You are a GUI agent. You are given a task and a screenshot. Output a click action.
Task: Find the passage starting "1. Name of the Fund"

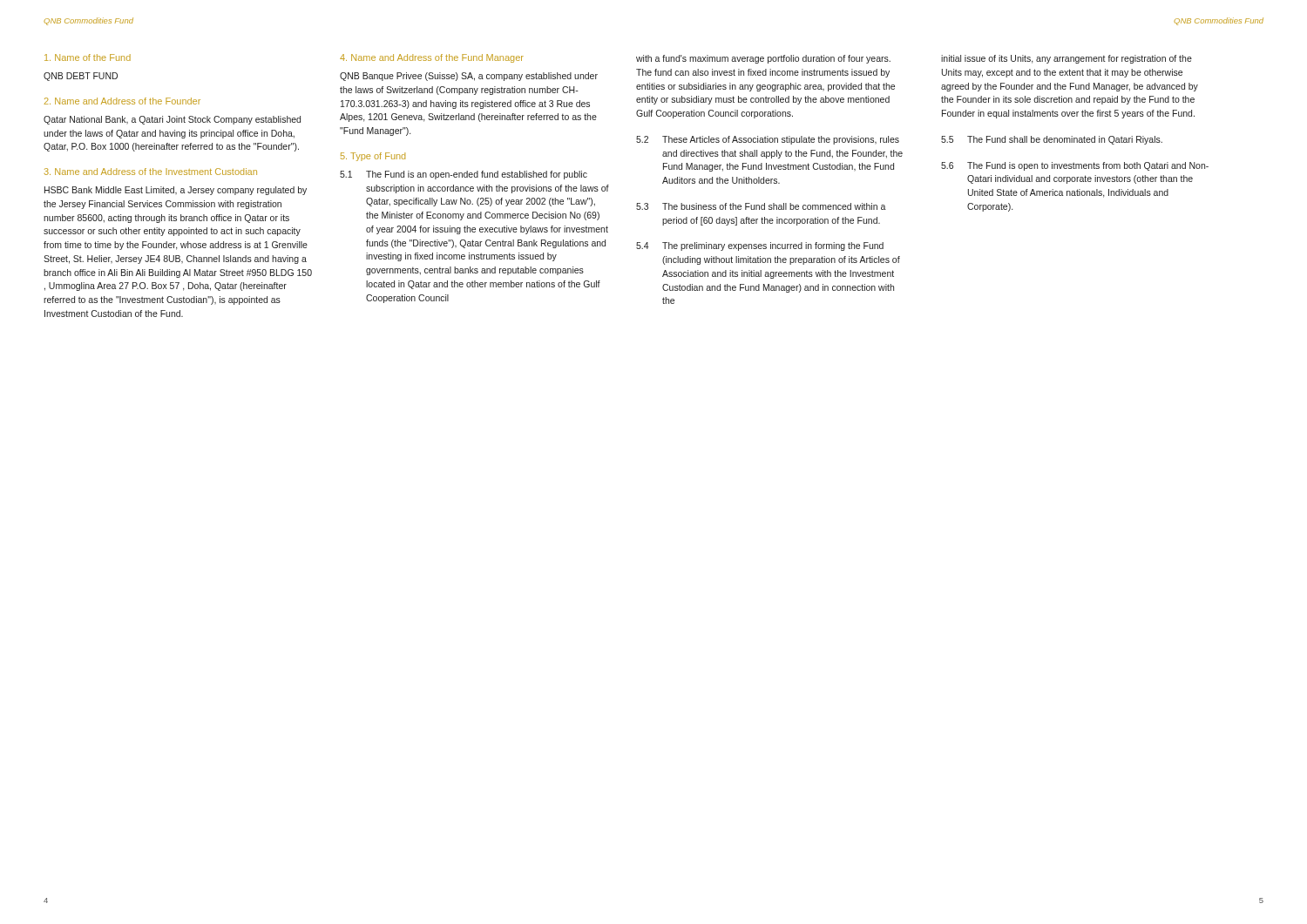[x=87, y=58]
